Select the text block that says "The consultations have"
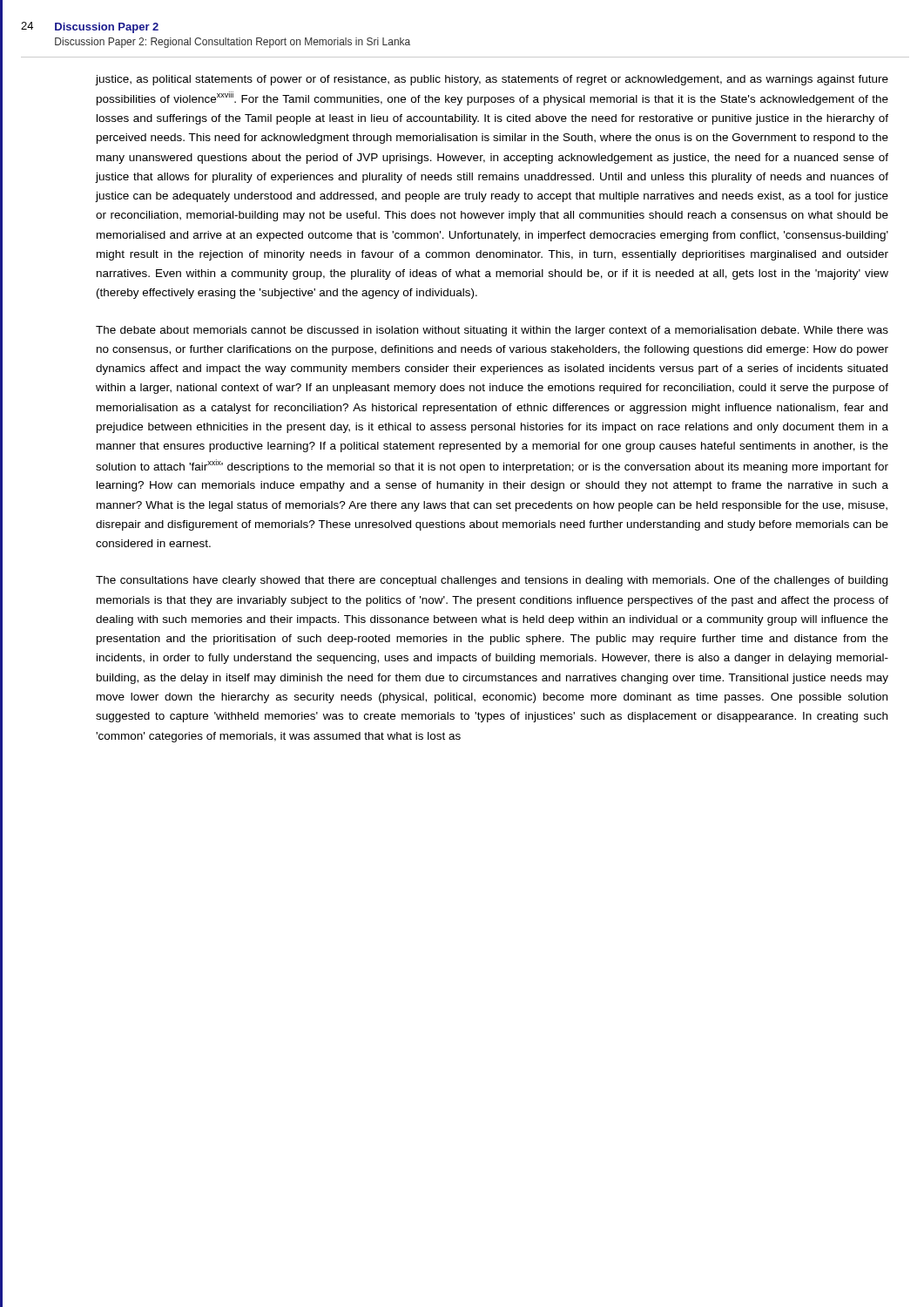 point(492,658)
